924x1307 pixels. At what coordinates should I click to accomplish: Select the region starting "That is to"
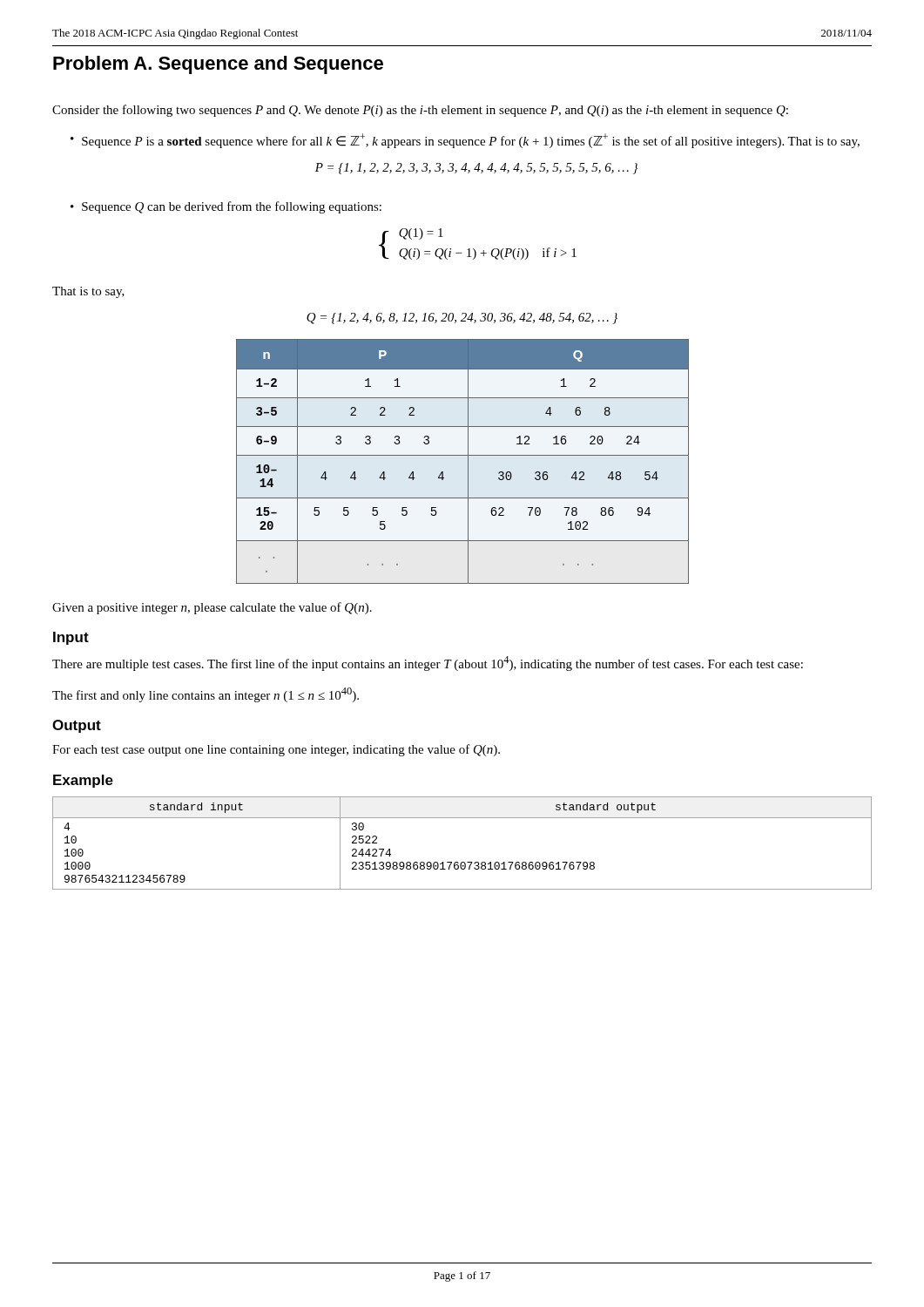click(x=89, y=291)
